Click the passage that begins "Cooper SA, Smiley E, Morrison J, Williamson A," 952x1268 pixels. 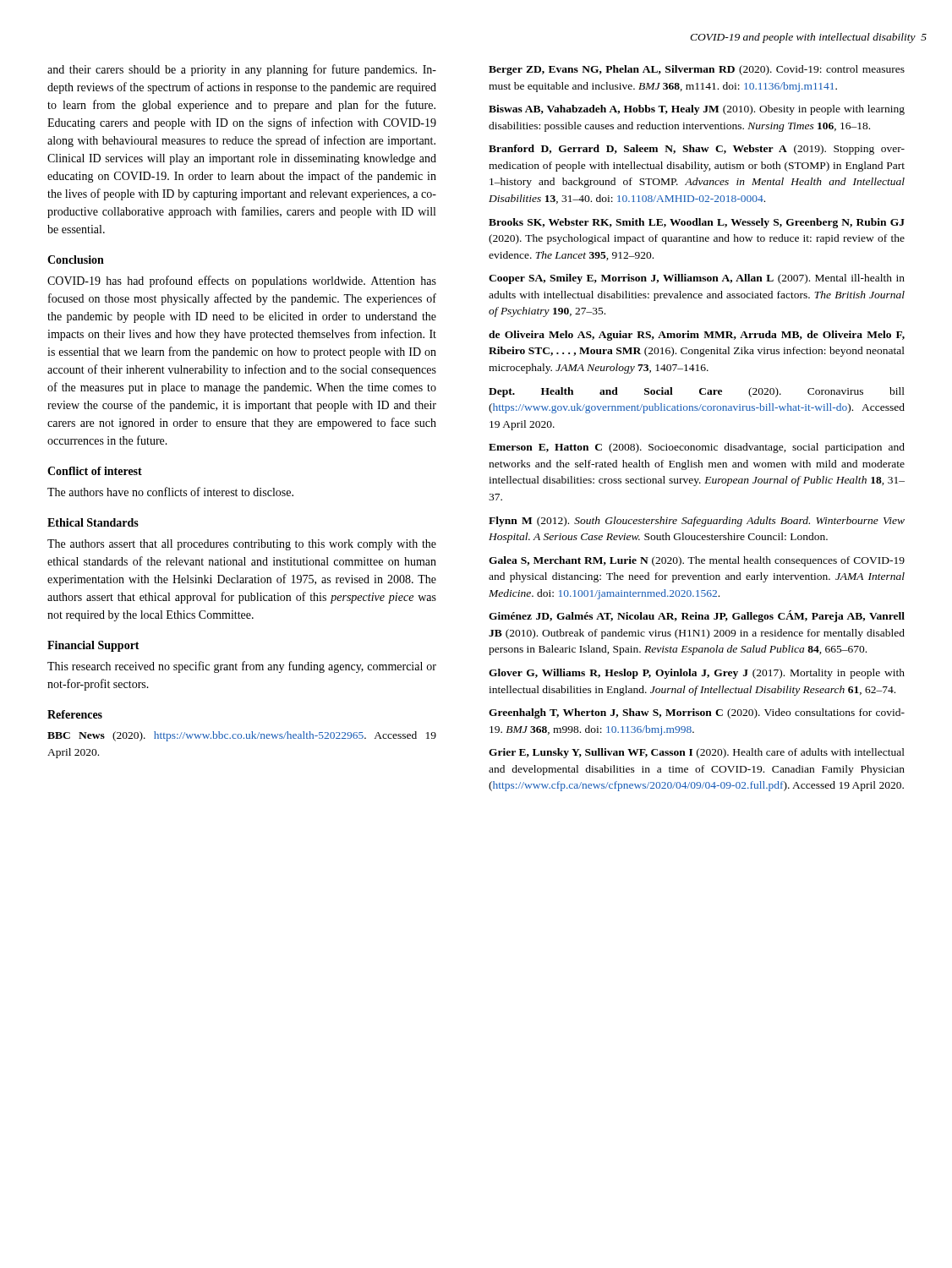tap(697, 294)
